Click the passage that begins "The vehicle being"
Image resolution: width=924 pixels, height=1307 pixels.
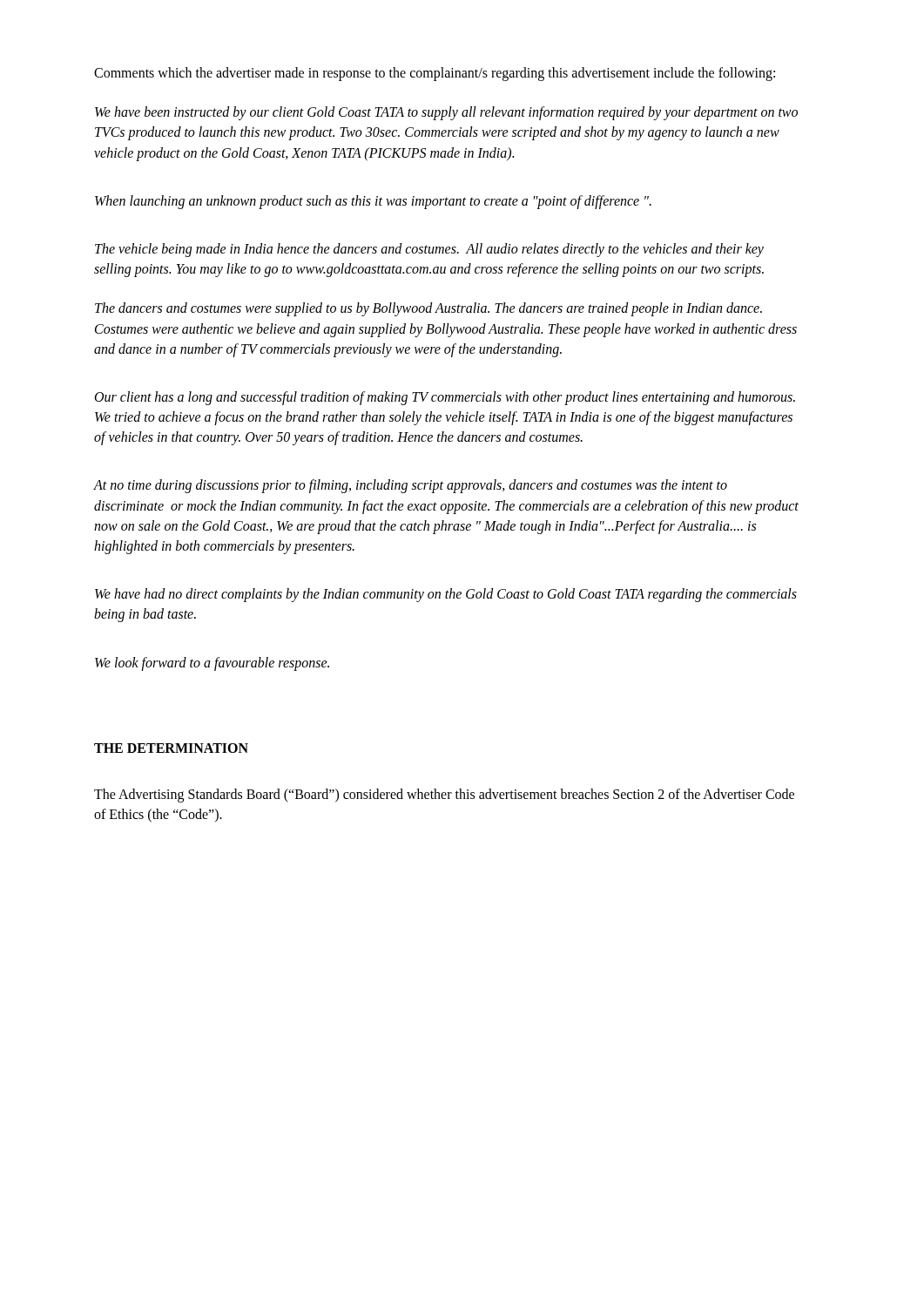[x=429, y=259]
